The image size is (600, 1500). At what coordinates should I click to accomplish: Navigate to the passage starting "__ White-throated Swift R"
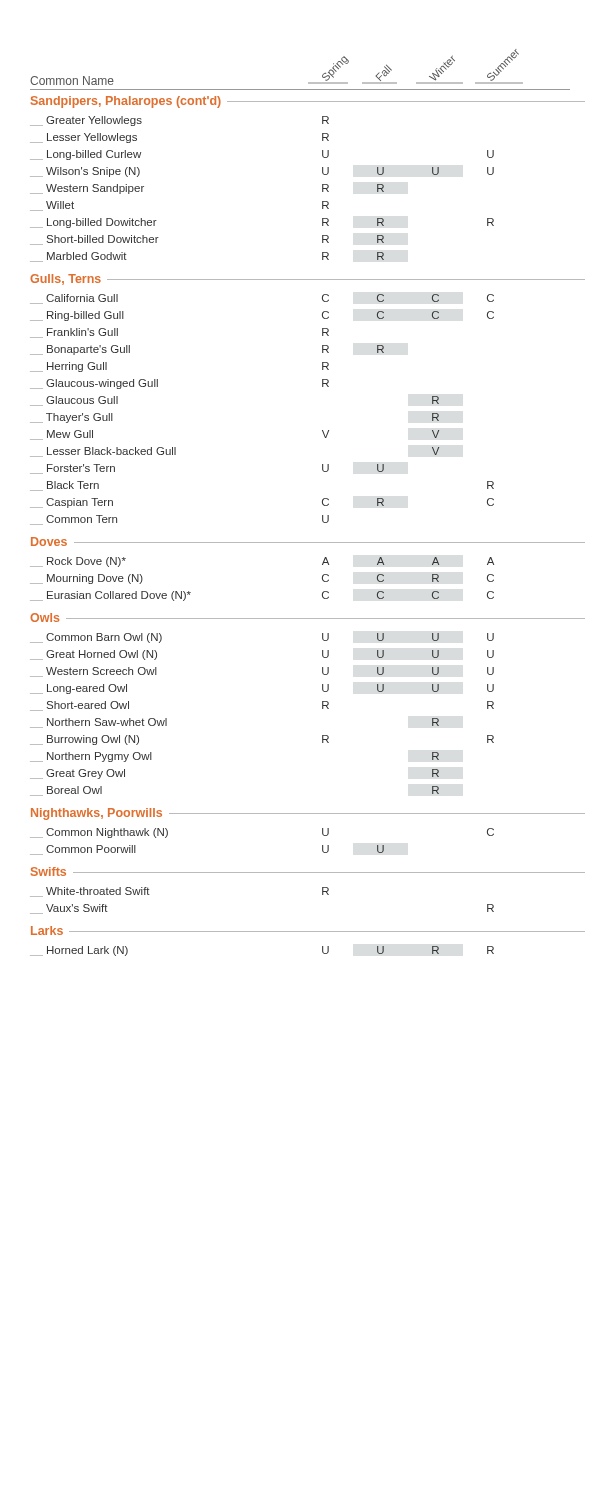coord(104,892)
